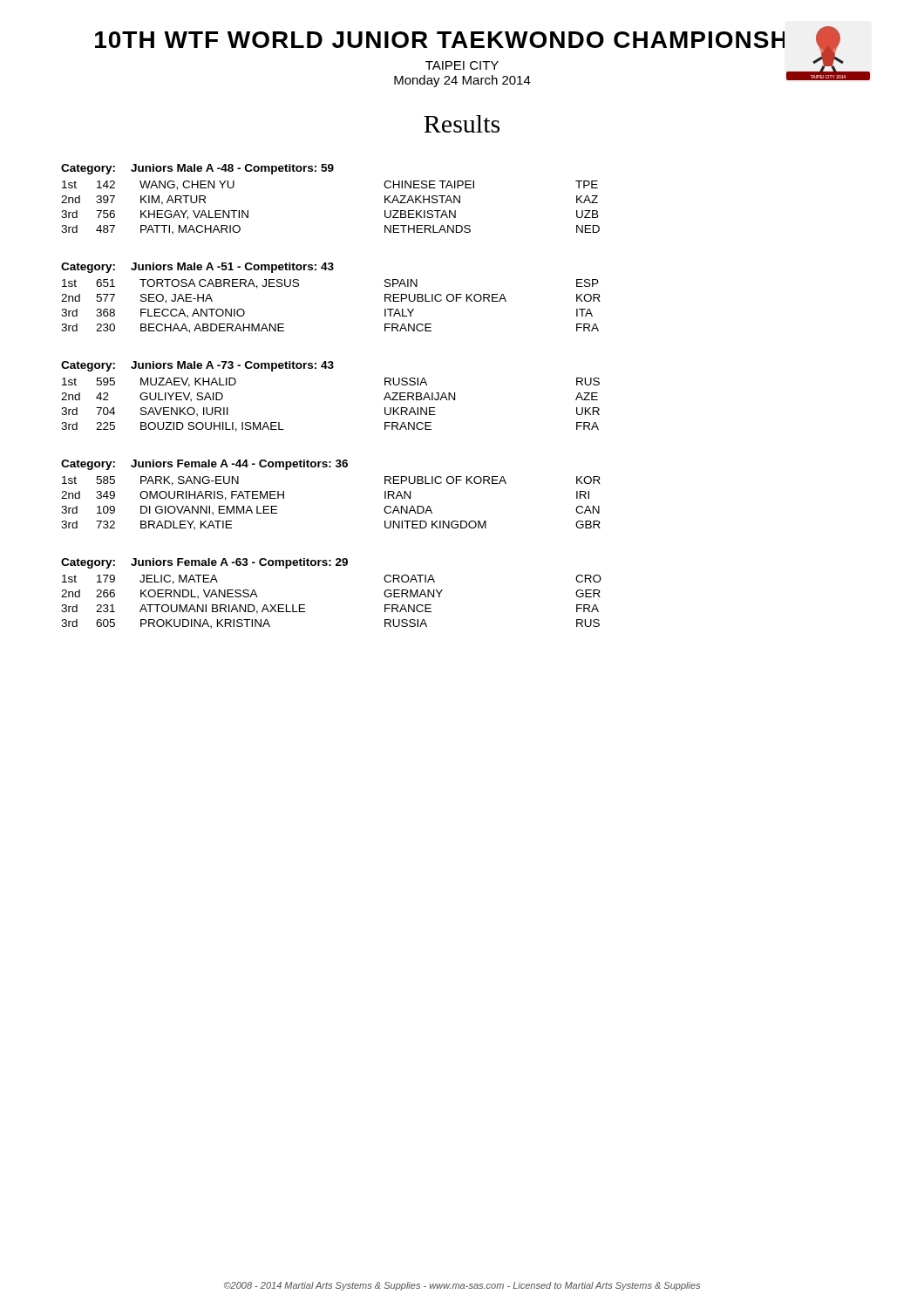Image resolution: width=924 pixels, height=1308 pixels.
Task: Find the logo
Action: pyautogui.click(x=828, y=51)
